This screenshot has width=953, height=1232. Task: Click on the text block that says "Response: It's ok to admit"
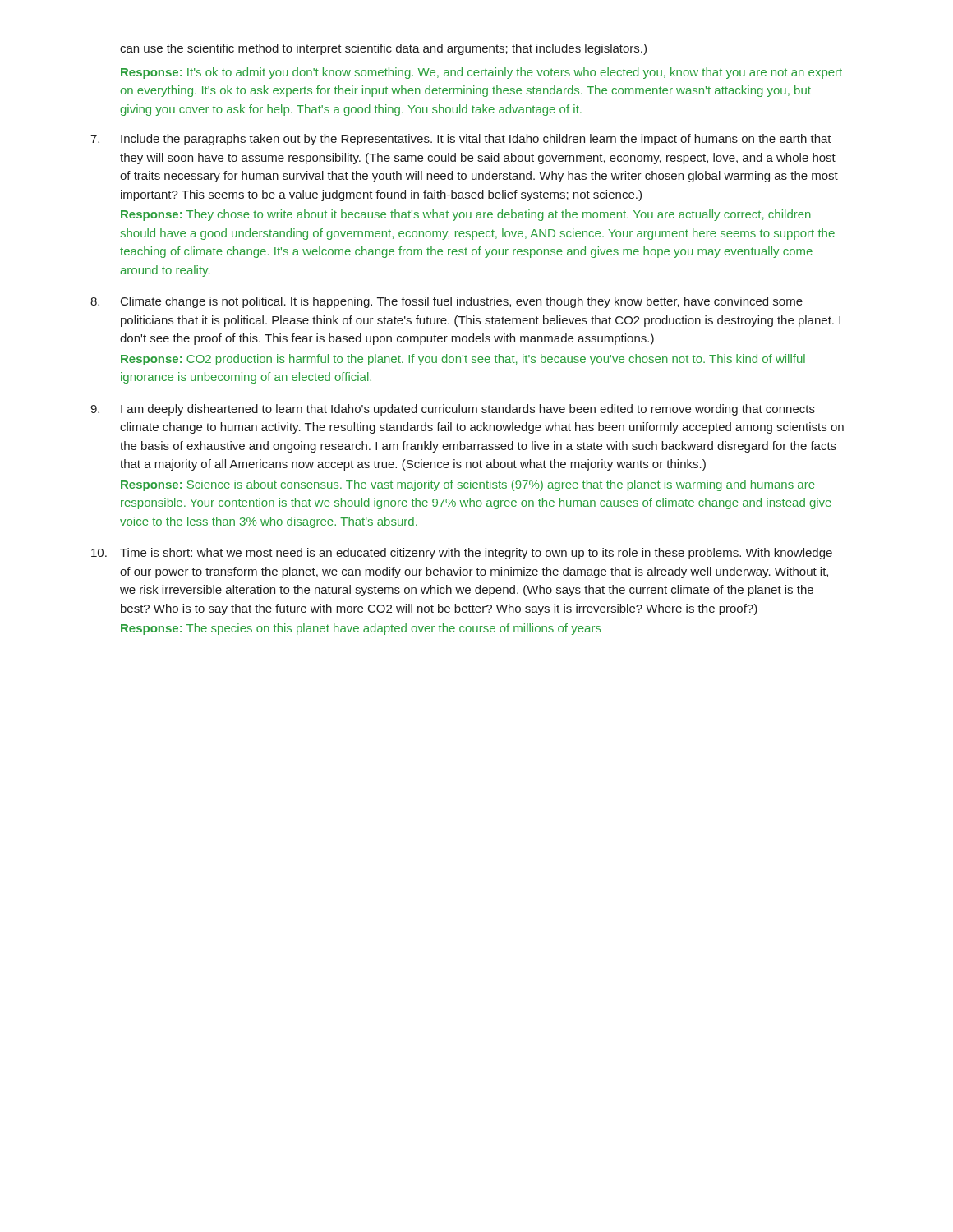pos(481,90)
